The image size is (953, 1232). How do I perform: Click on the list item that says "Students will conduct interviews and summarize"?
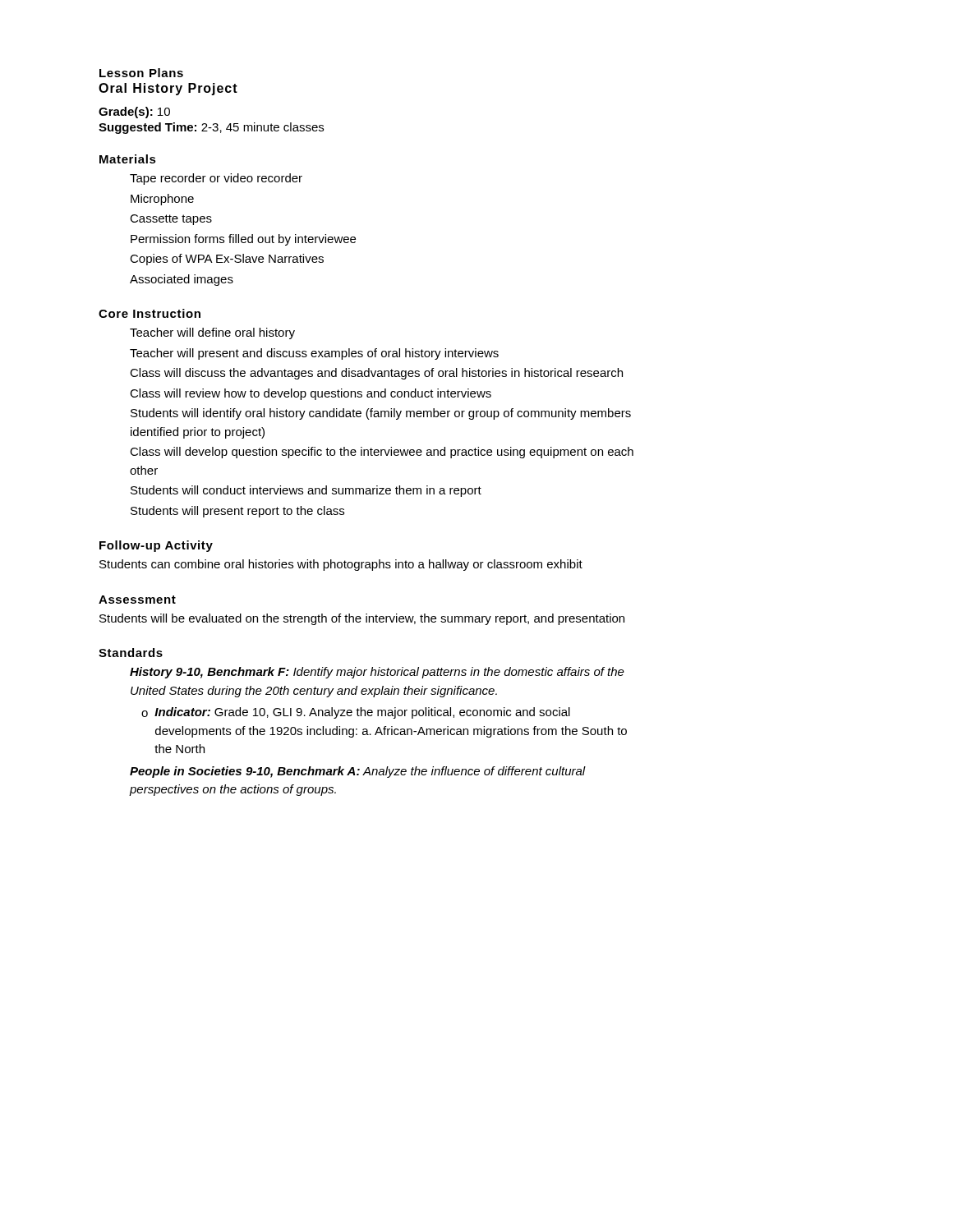point(305,490)
